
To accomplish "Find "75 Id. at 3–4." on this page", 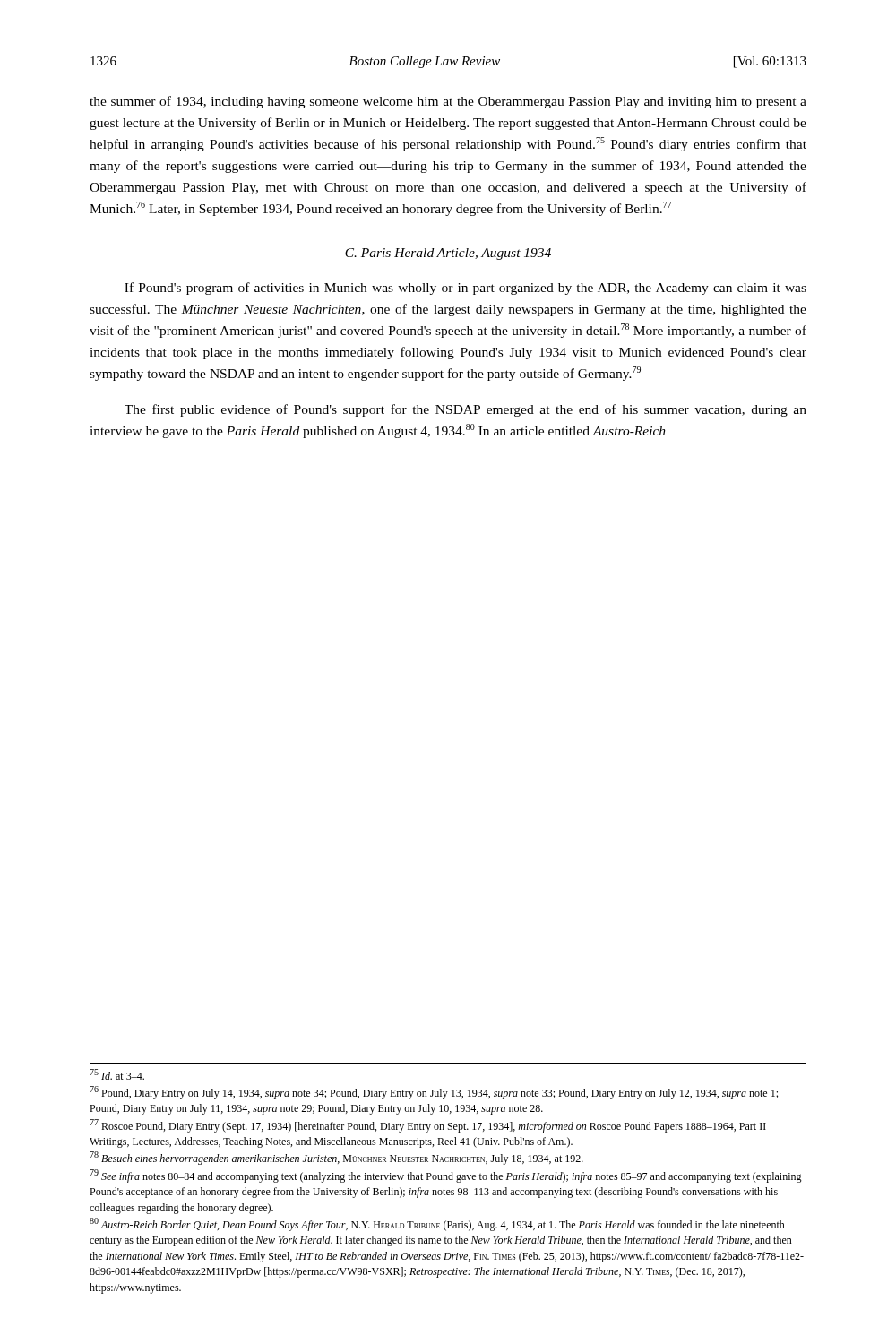I will tap(117, 1075).
